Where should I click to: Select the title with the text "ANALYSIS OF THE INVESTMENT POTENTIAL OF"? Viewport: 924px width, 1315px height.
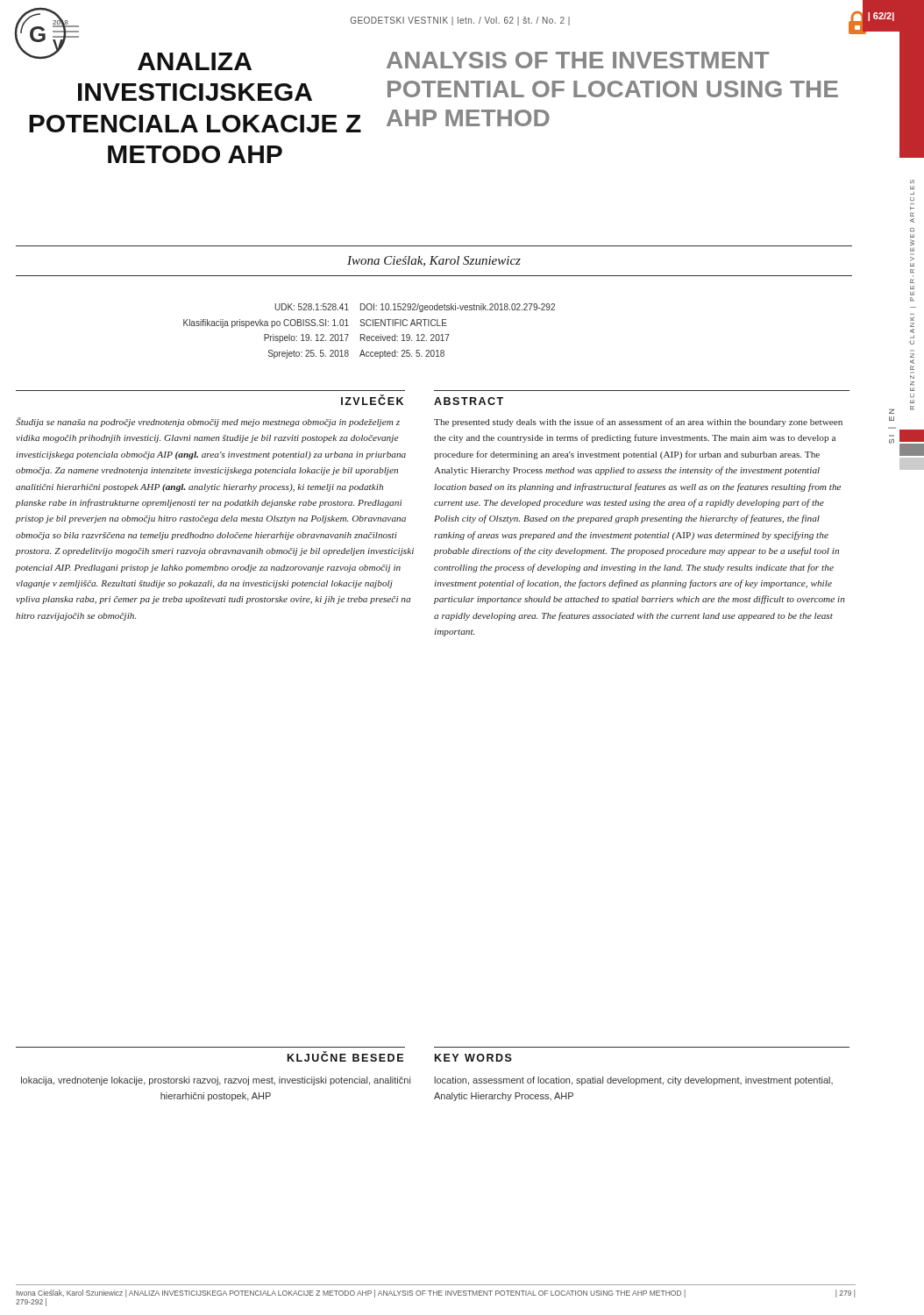point(612,89)
